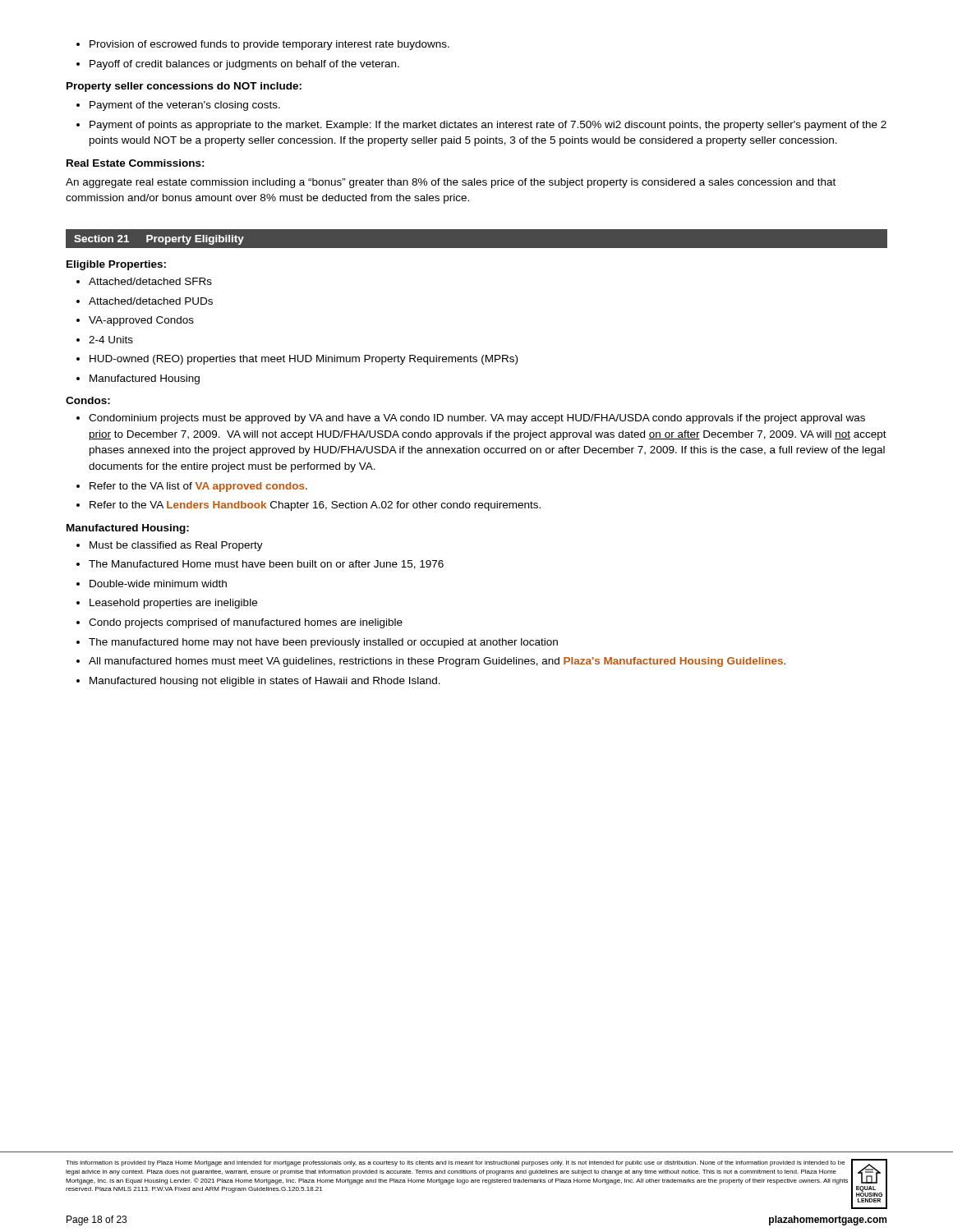This screenshot has width=953, height=1232.
Task: Where does it say "Property seller concessions do NOT include:"?
Action: 184,86
